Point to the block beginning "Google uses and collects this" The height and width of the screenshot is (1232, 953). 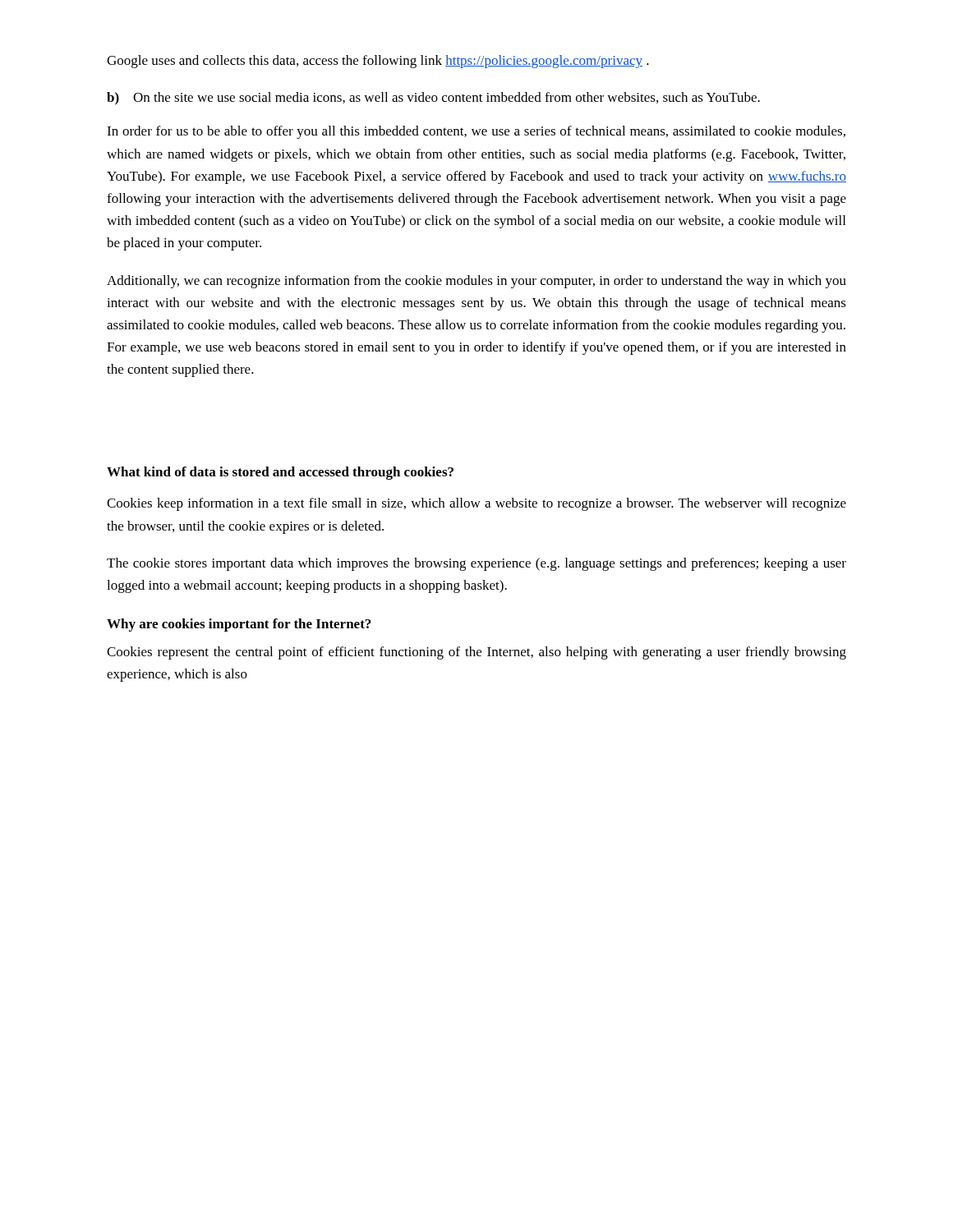(378, 60)
